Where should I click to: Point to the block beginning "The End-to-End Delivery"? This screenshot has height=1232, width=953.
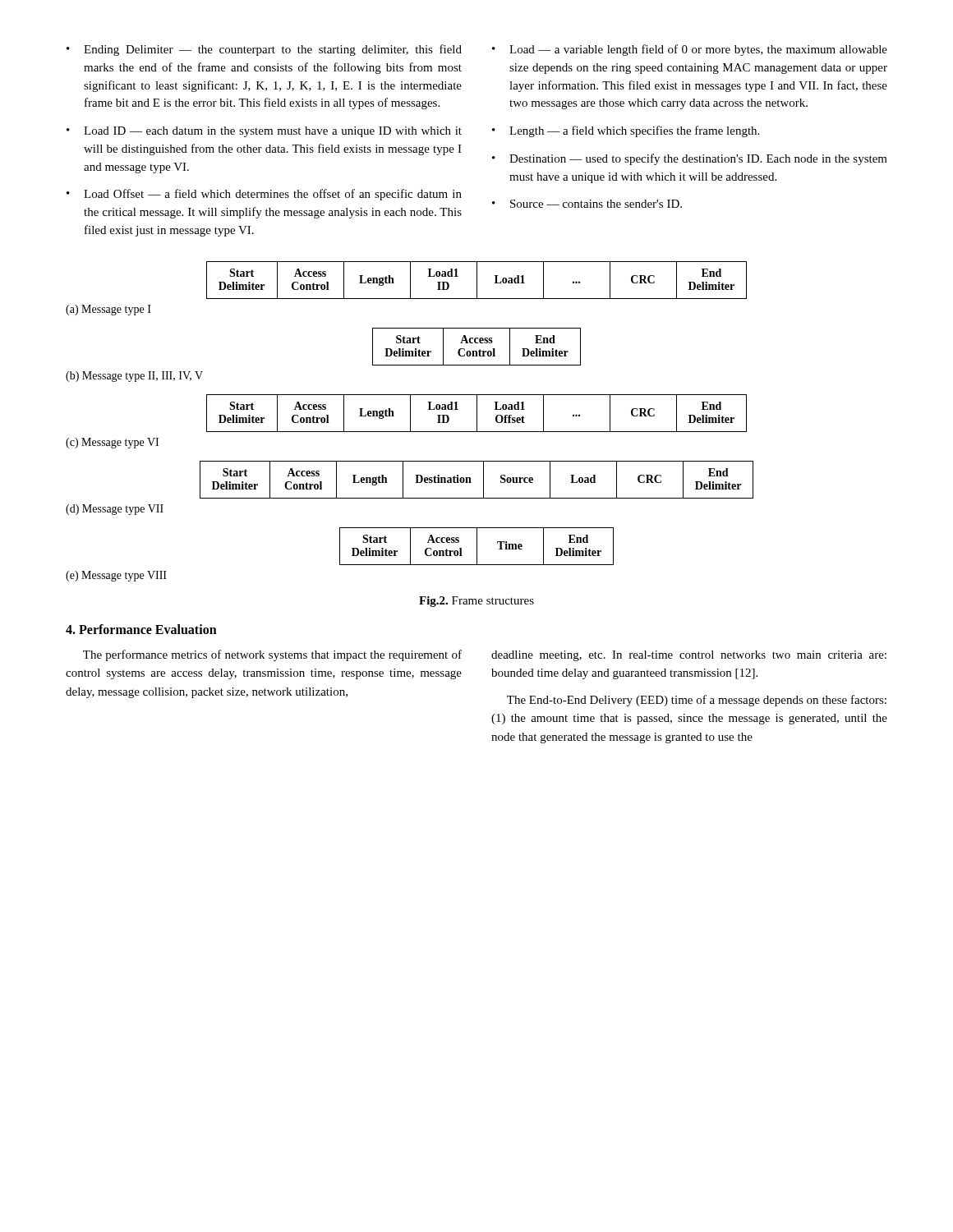689,718
